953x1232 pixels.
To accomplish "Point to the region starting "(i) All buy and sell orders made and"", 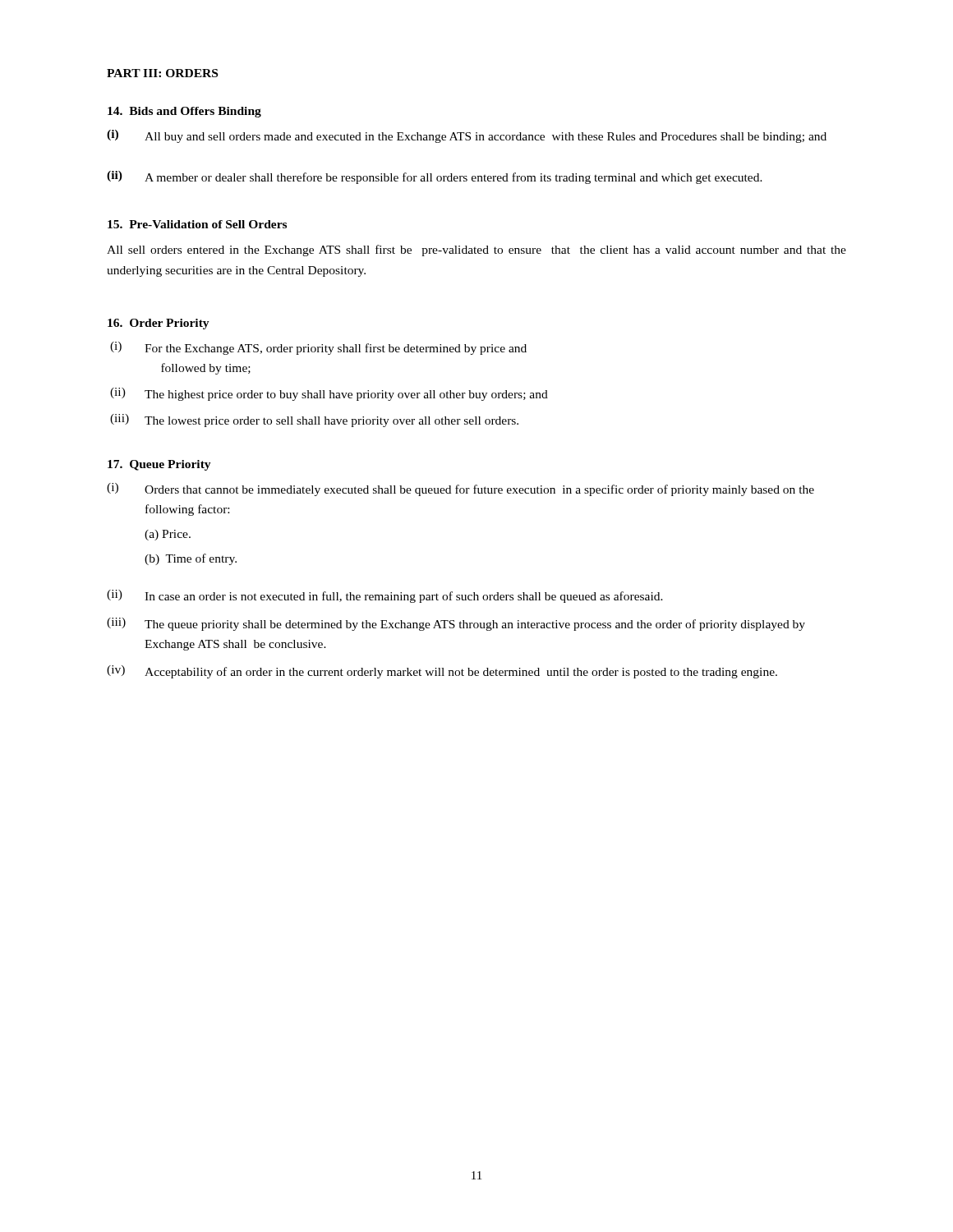I will [476, 136].
